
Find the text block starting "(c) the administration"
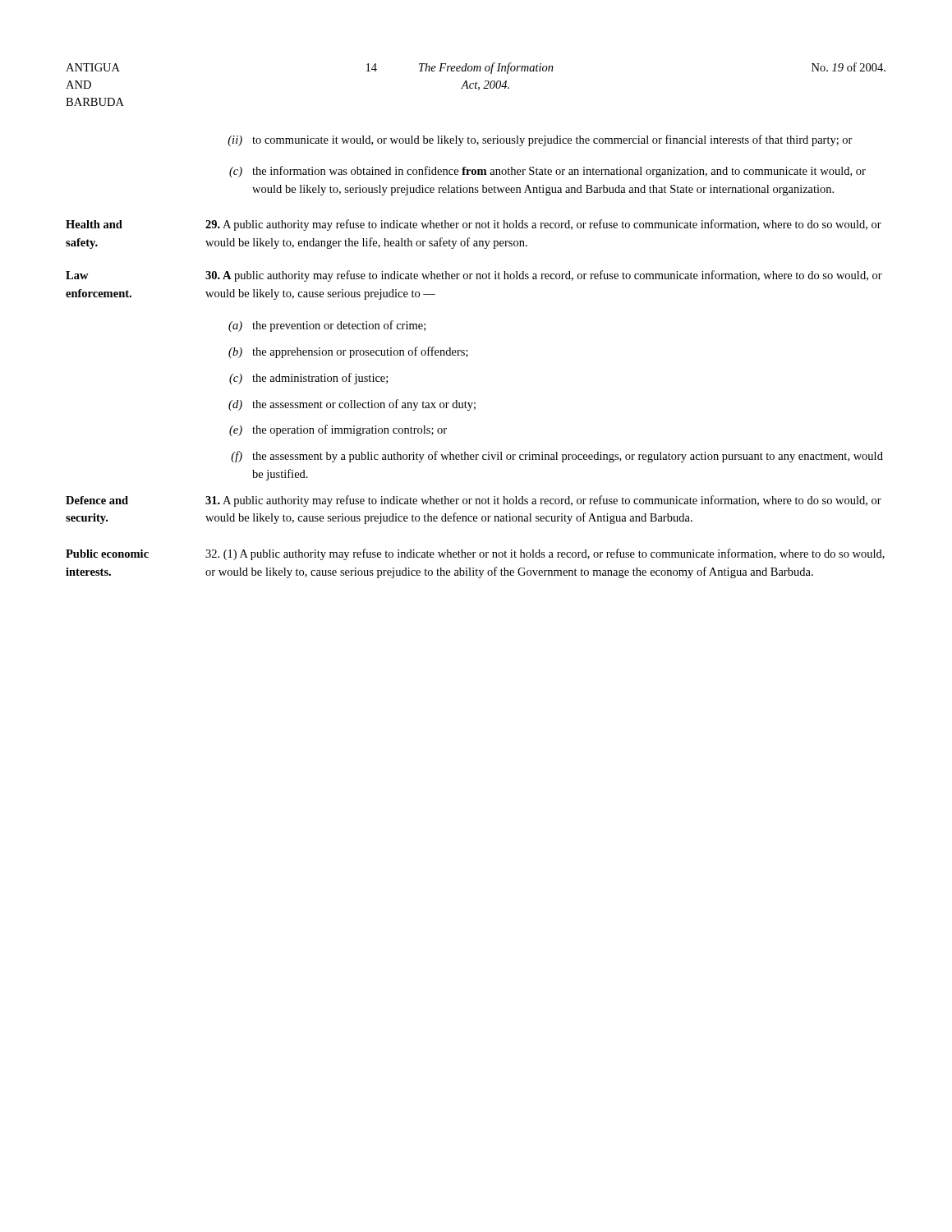point(308,379)
